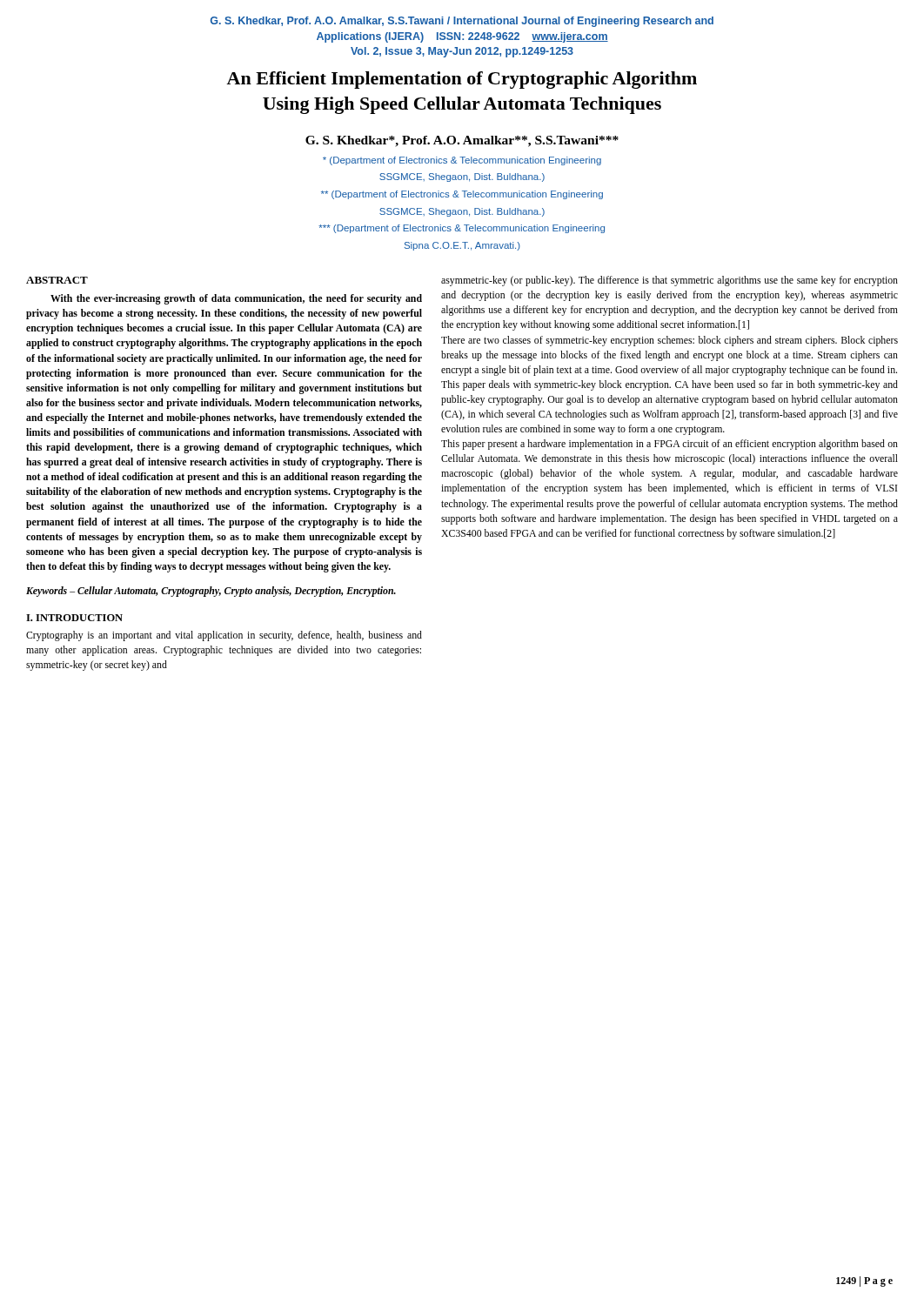Click where it says "I. INTRODUCTION"
The height and width of the screenshot is (1305, 924).
(74, 618)
